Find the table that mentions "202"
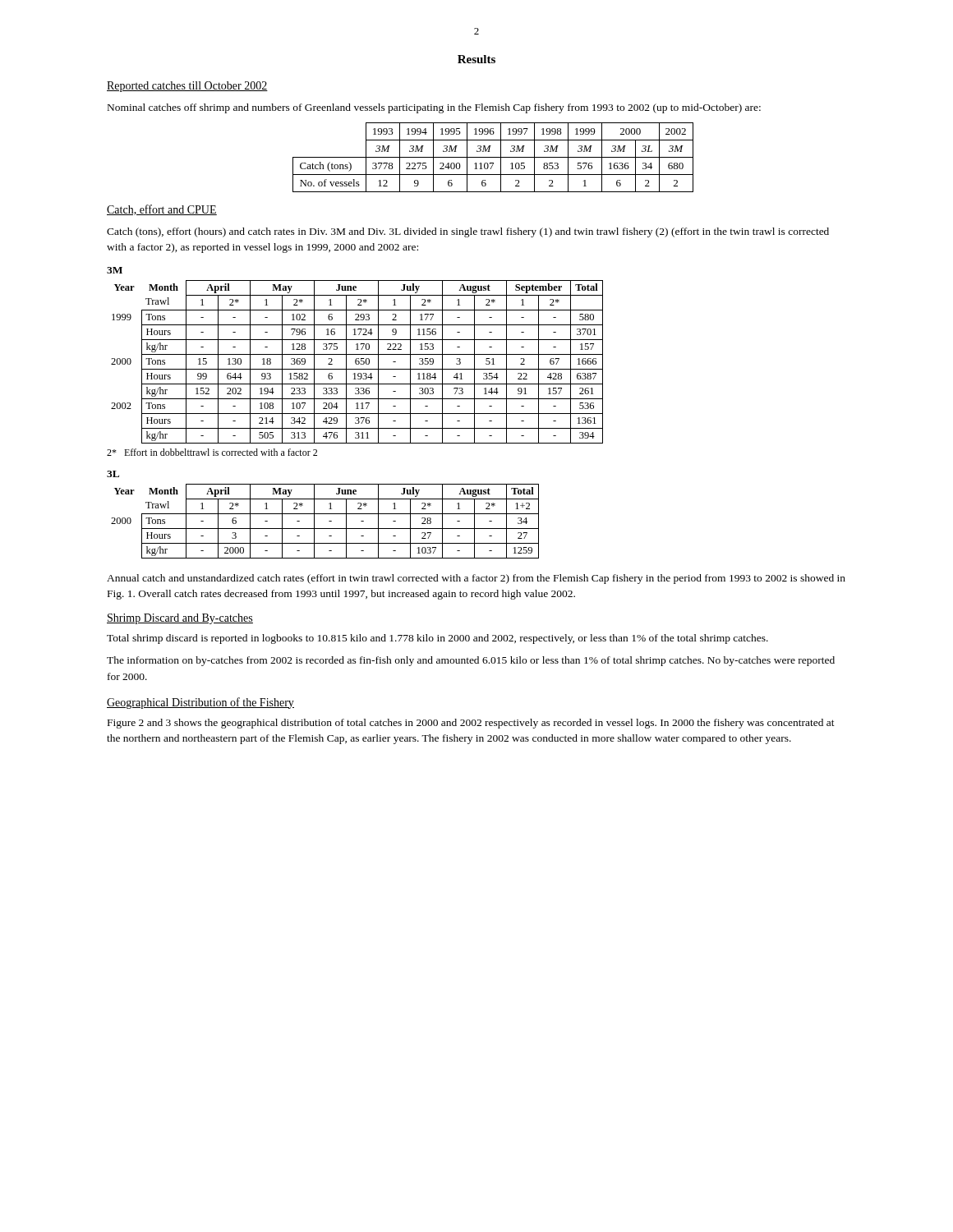 coord(476,353)
